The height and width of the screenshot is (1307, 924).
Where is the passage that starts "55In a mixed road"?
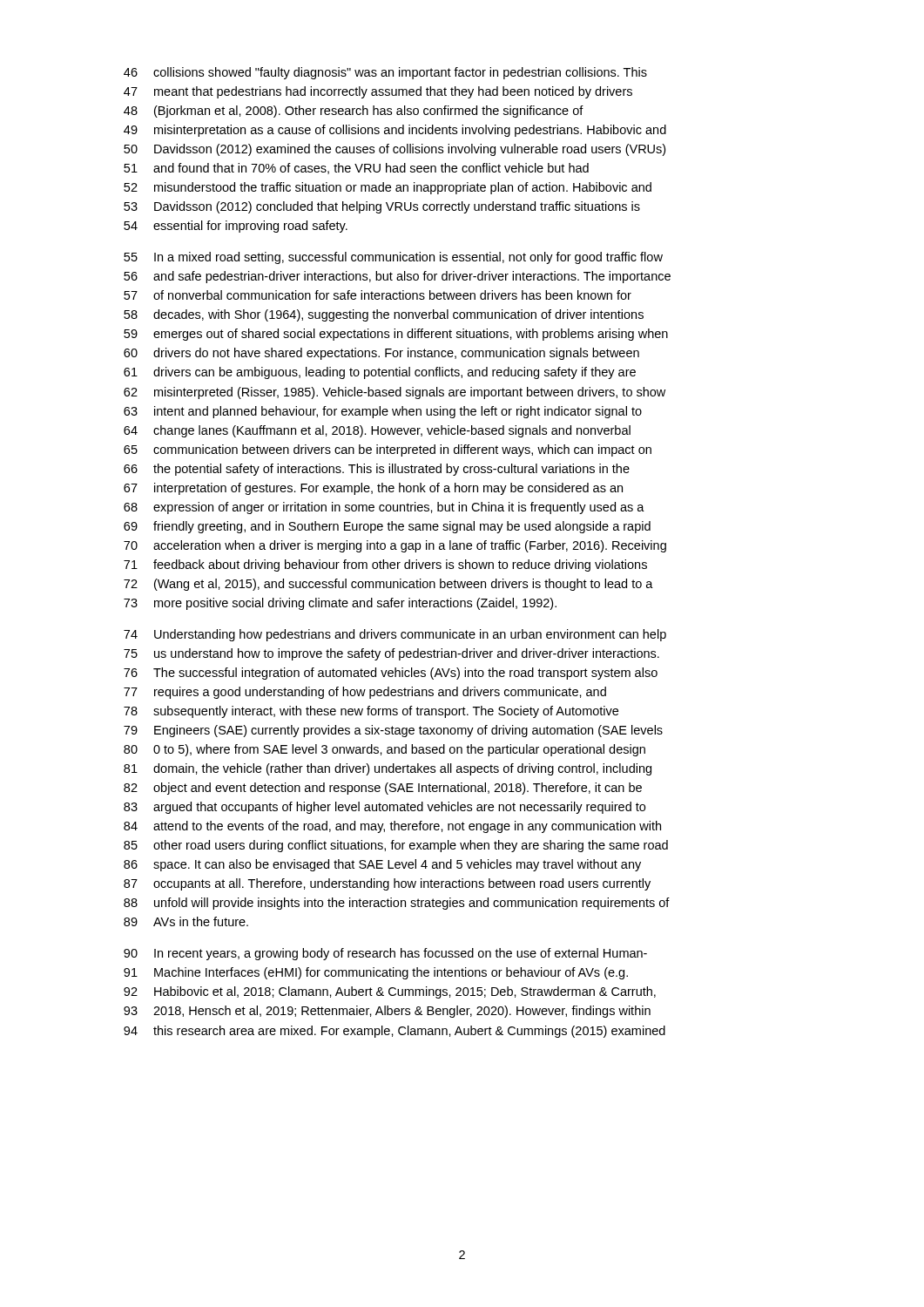click(462, 430)
